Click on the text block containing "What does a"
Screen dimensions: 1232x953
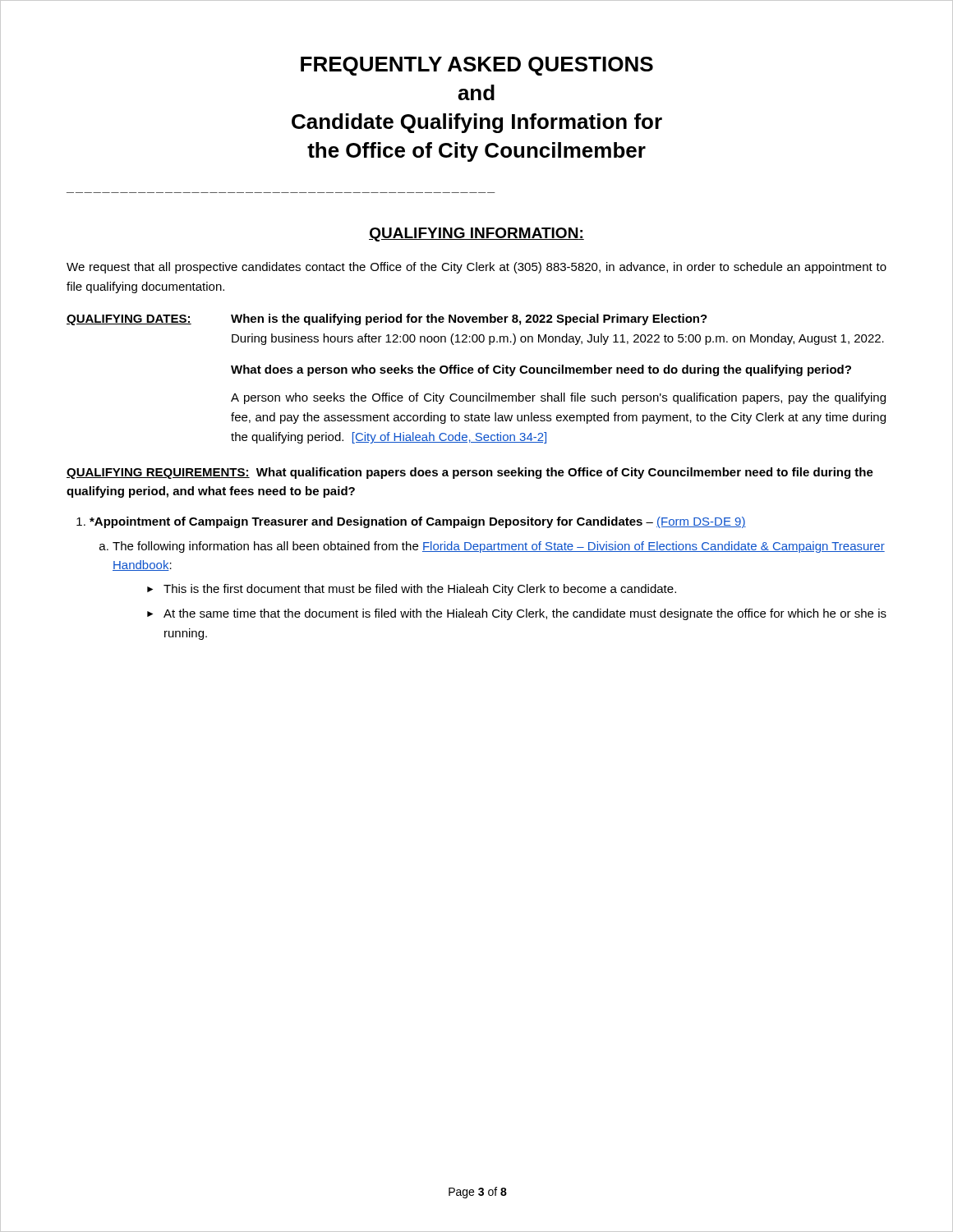pyautogui.click(x=541, y=369)
